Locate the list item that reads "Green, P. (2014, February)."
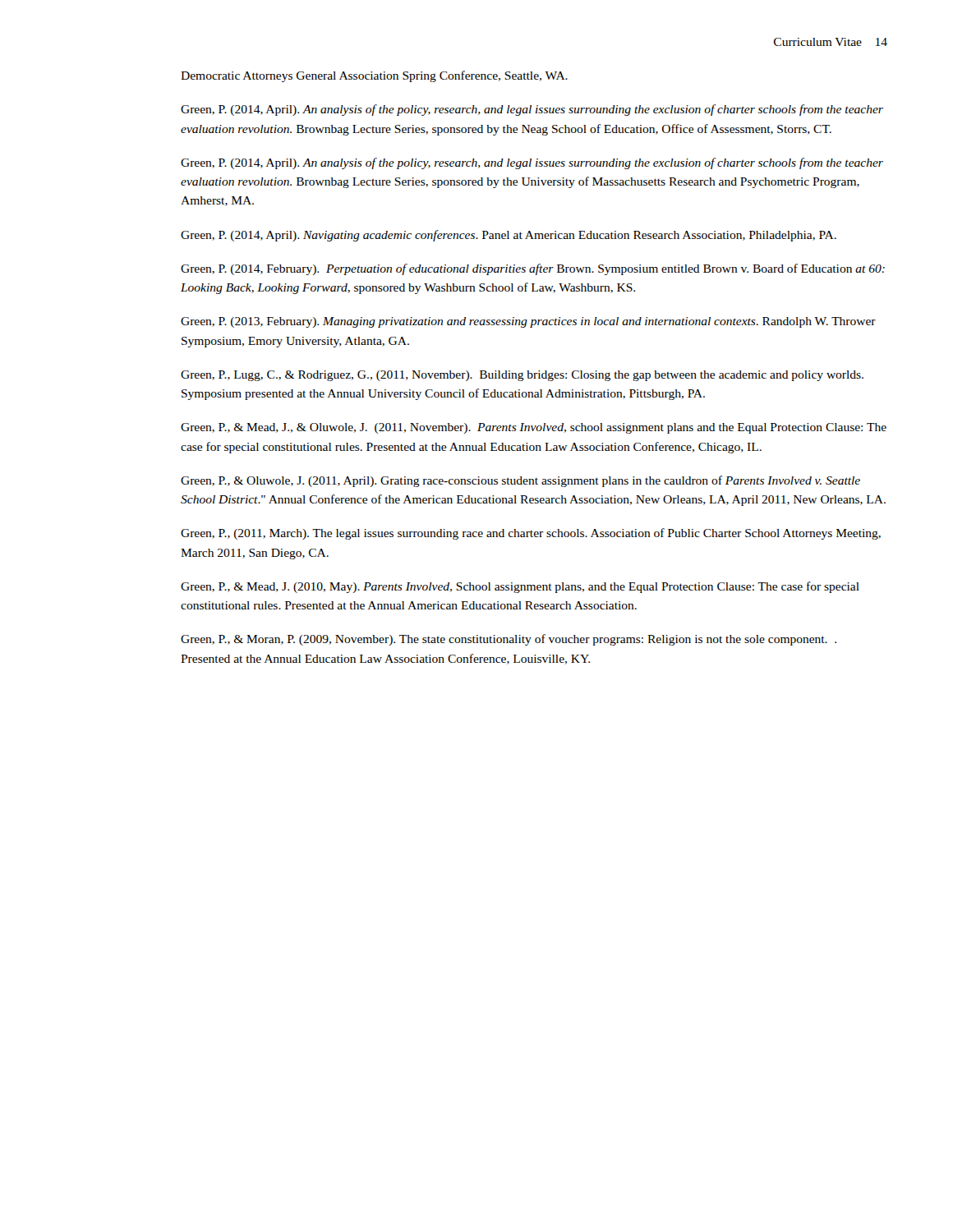Screen dimensions: 1232x953 (x=485, y=278)
